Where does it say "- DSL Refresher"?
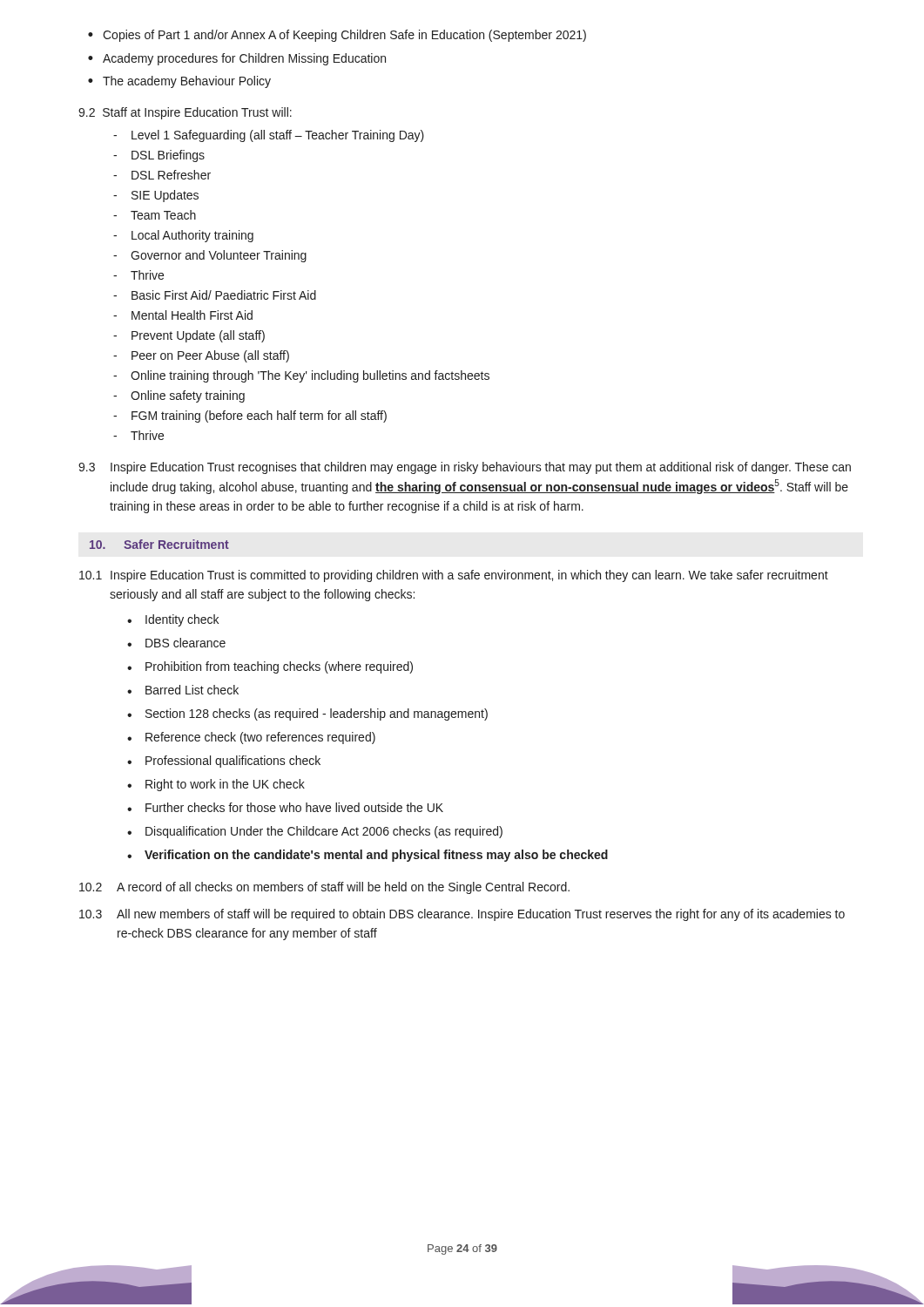The width and height of the screenshot is (924, 1307). tap(162, 175)
